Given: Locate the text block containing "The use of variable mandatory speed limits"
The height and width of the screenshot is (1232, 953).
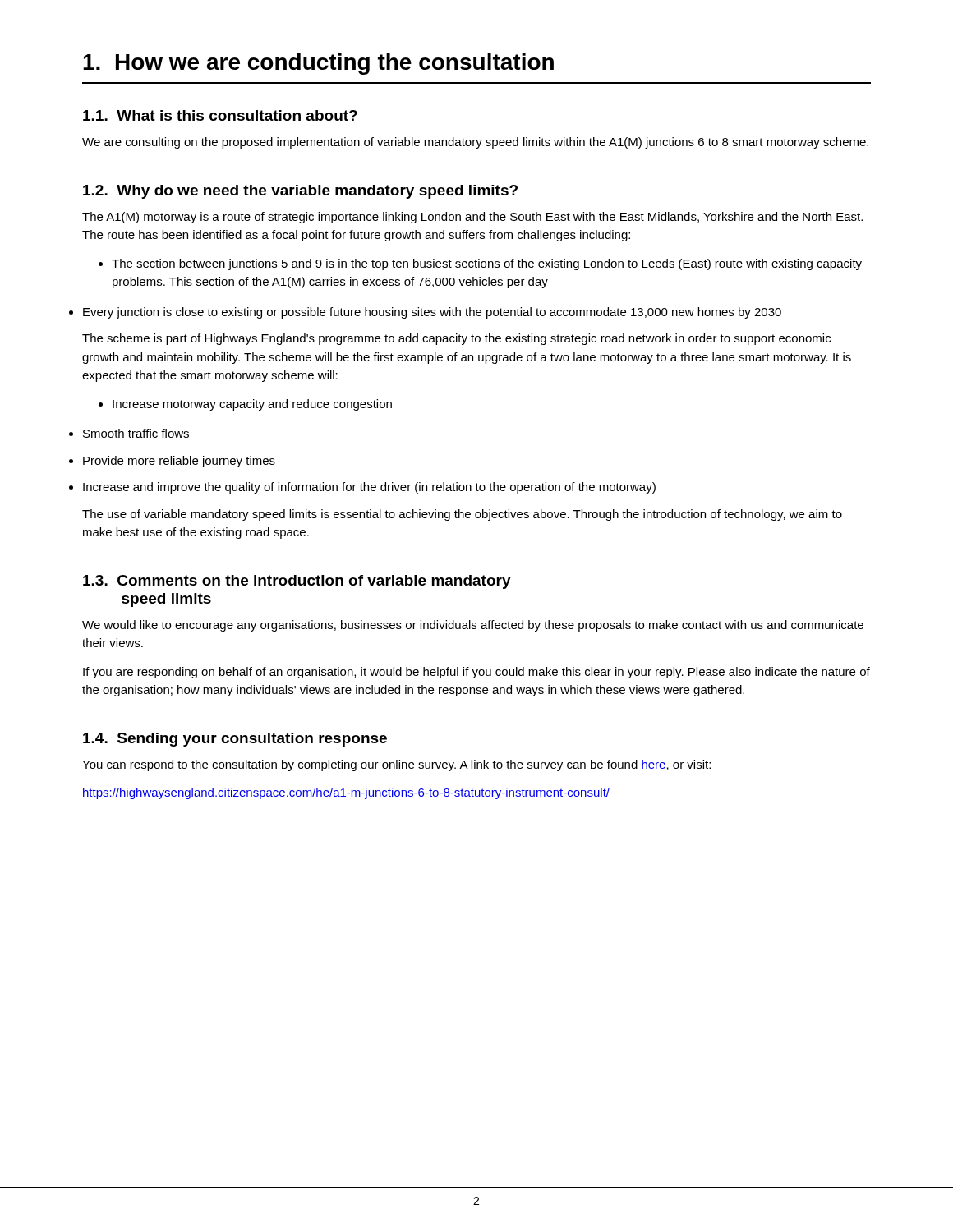Looking at the screenshot, I should (476, 523).
